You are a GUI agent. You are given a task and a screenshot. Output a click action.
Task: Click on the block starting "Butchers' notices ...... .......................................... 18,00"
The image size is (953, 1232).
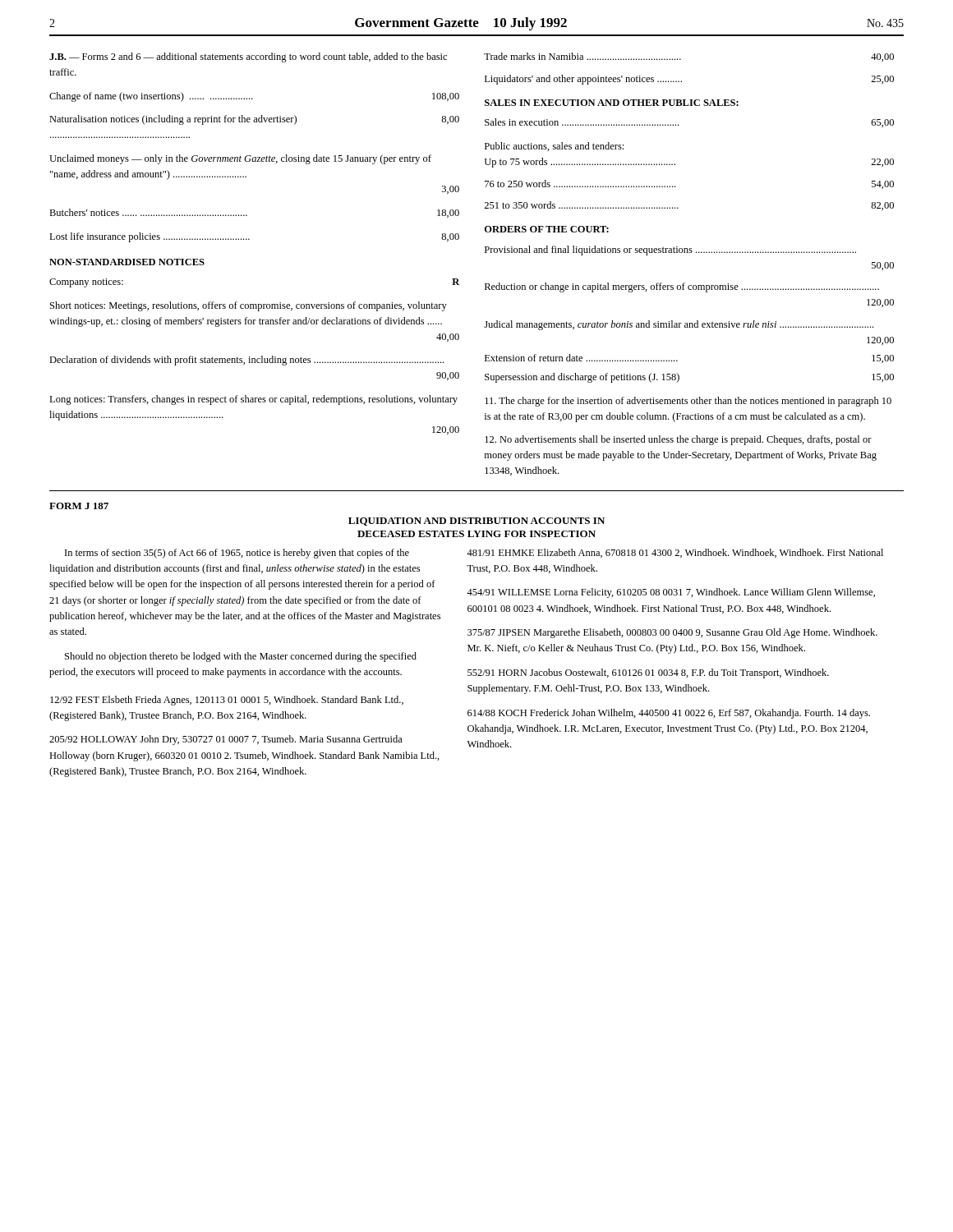click(254, 213)
